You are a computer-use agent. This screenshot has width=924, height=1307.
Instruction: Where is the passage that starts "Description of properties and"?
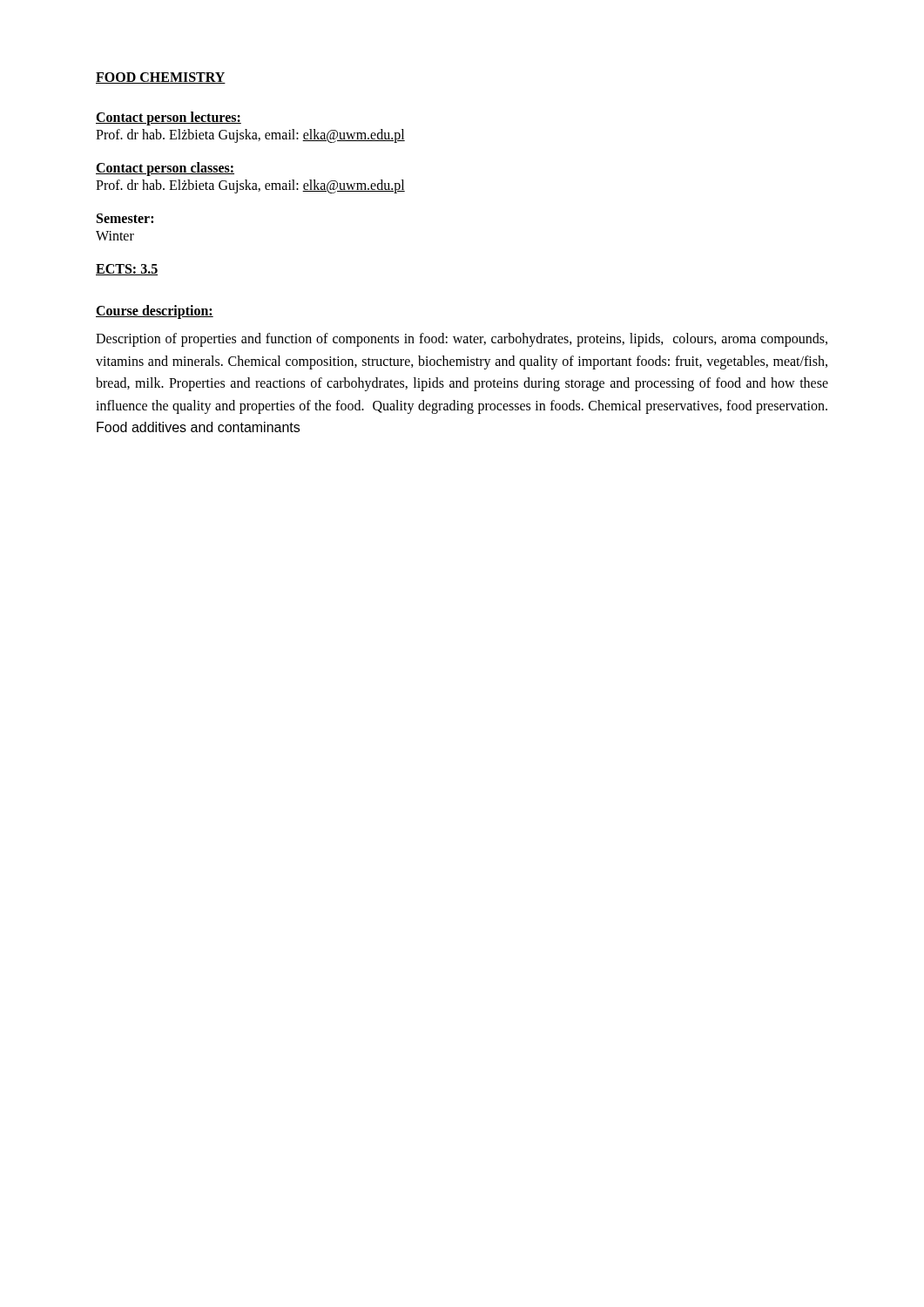point(462,383)
